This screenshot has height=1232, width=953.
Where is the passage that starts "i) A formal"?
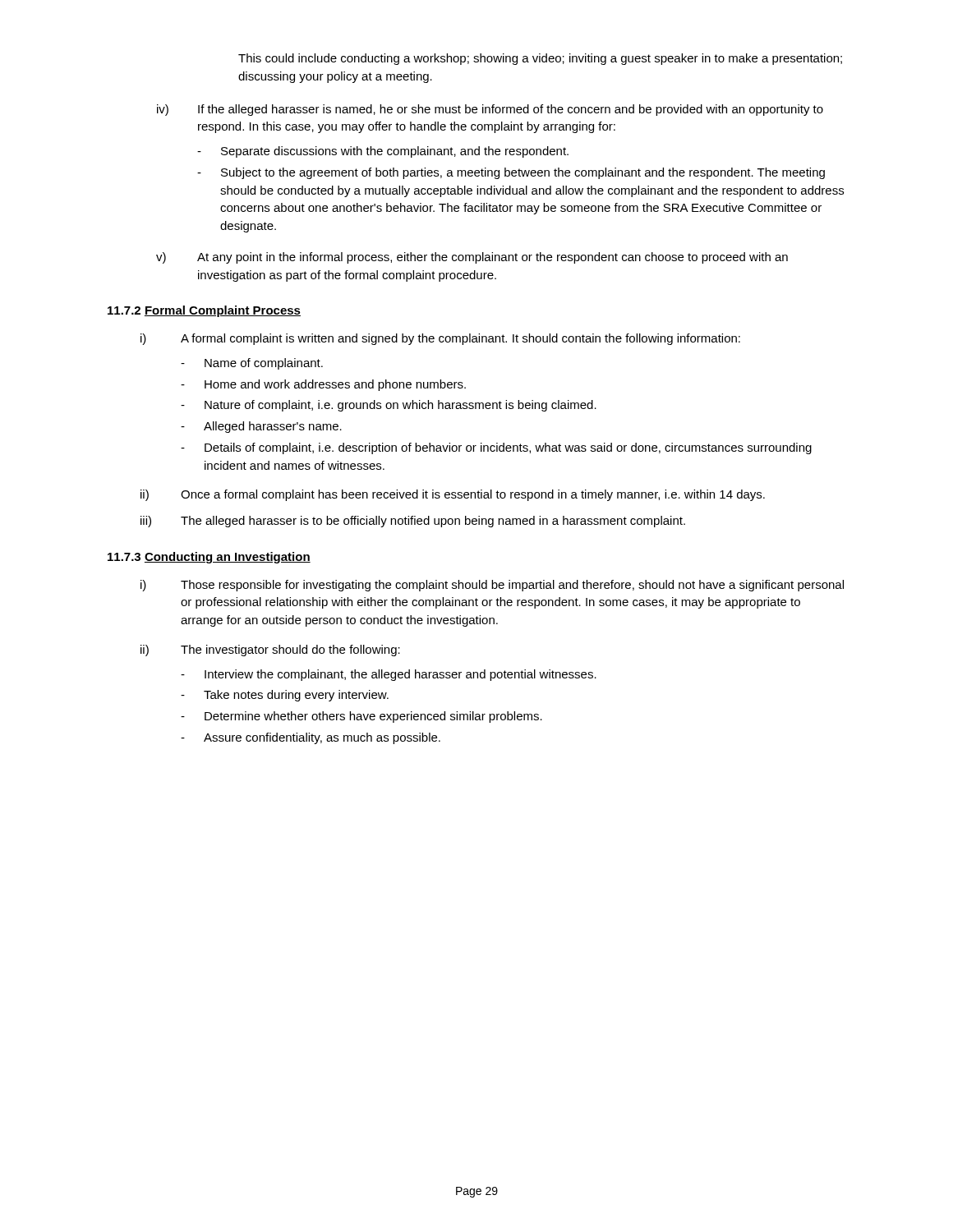click(476, 403)
